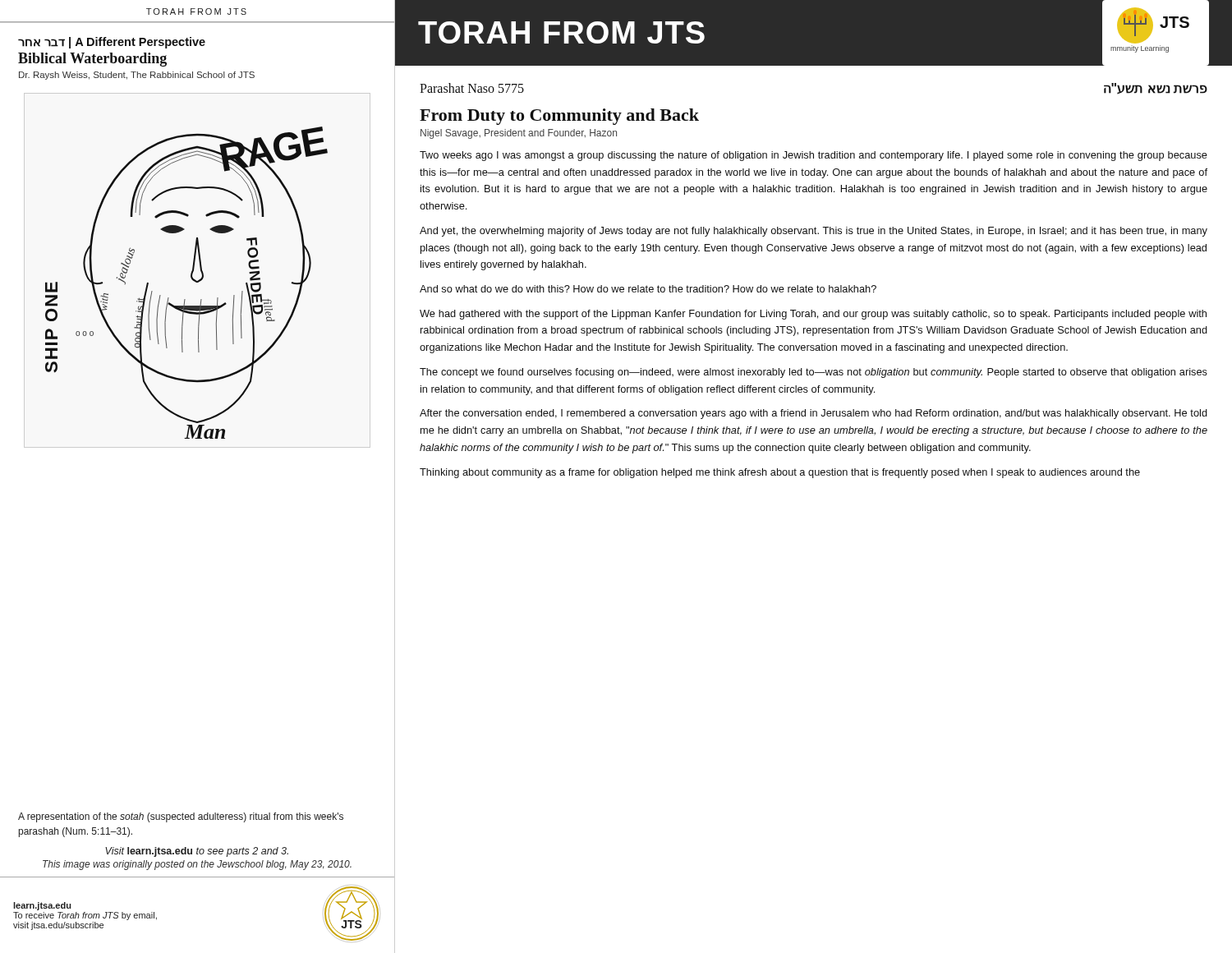Navigate to the text block starting "דבר אחר | A"
Viewport: 1232px width, 953px height.
pos(112,43)
